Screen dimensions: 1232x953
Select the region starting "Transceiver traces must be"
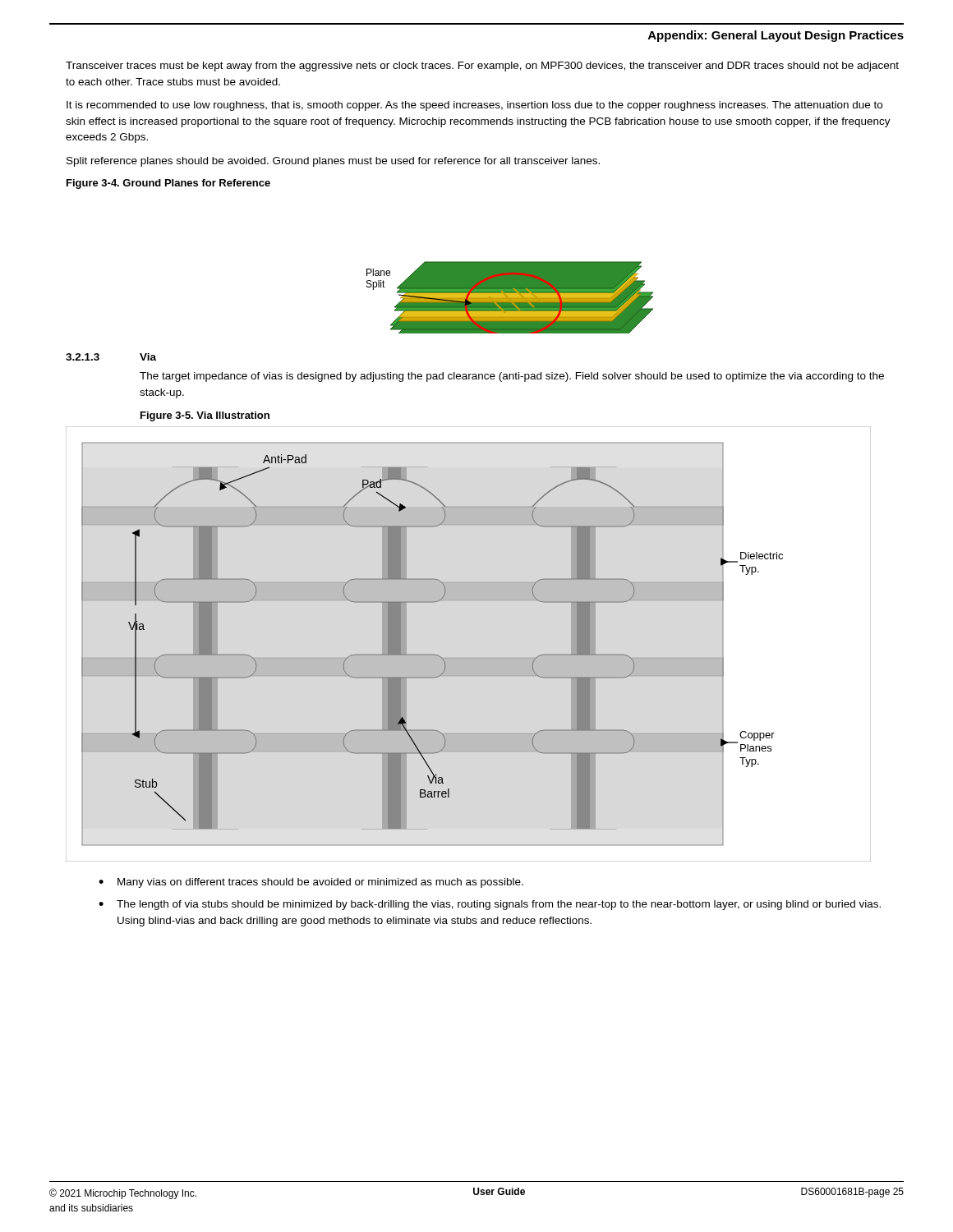tap(482, 73)
